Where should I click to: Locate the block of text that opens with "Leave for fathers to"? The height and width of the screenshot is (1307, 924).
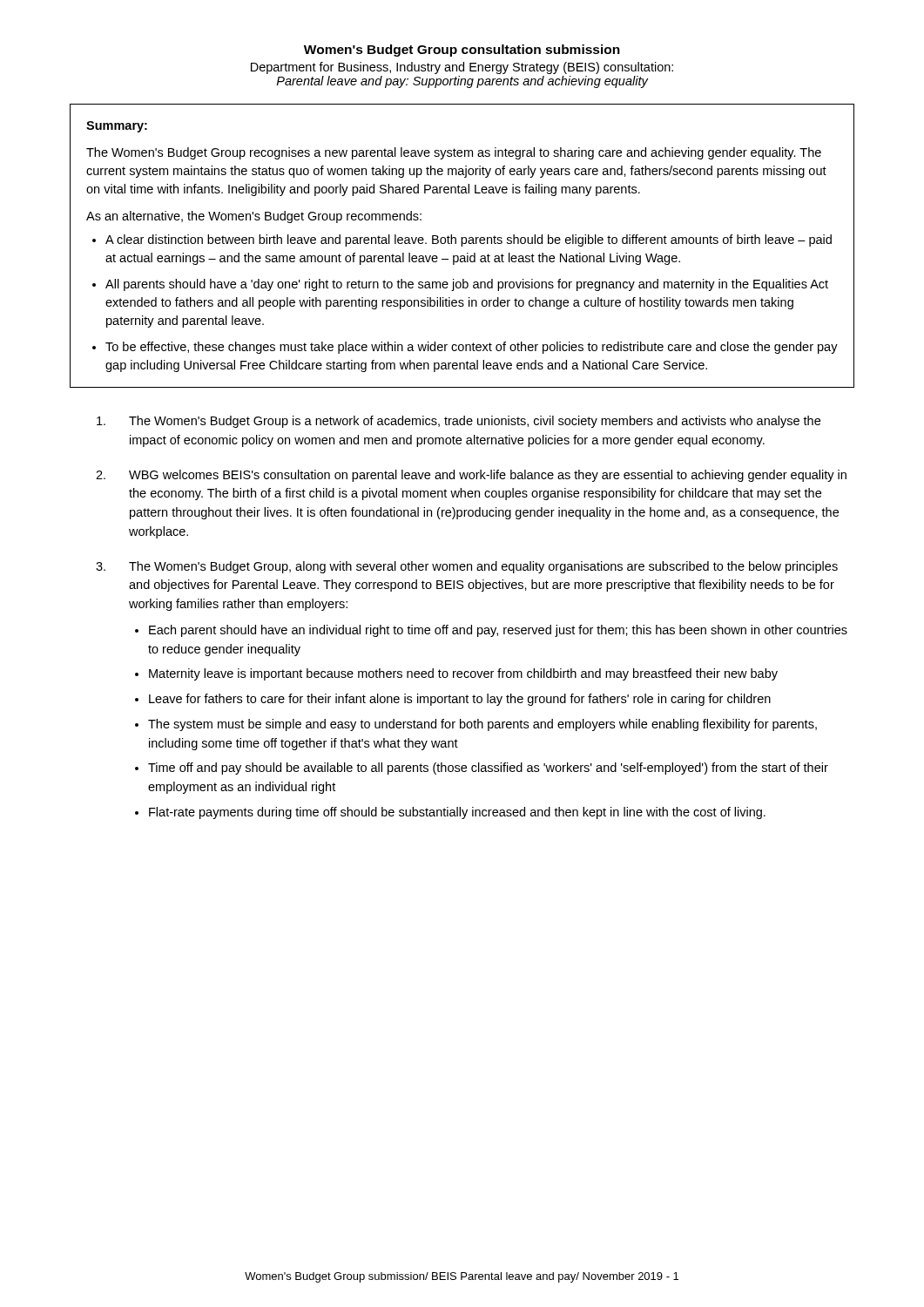460,699
